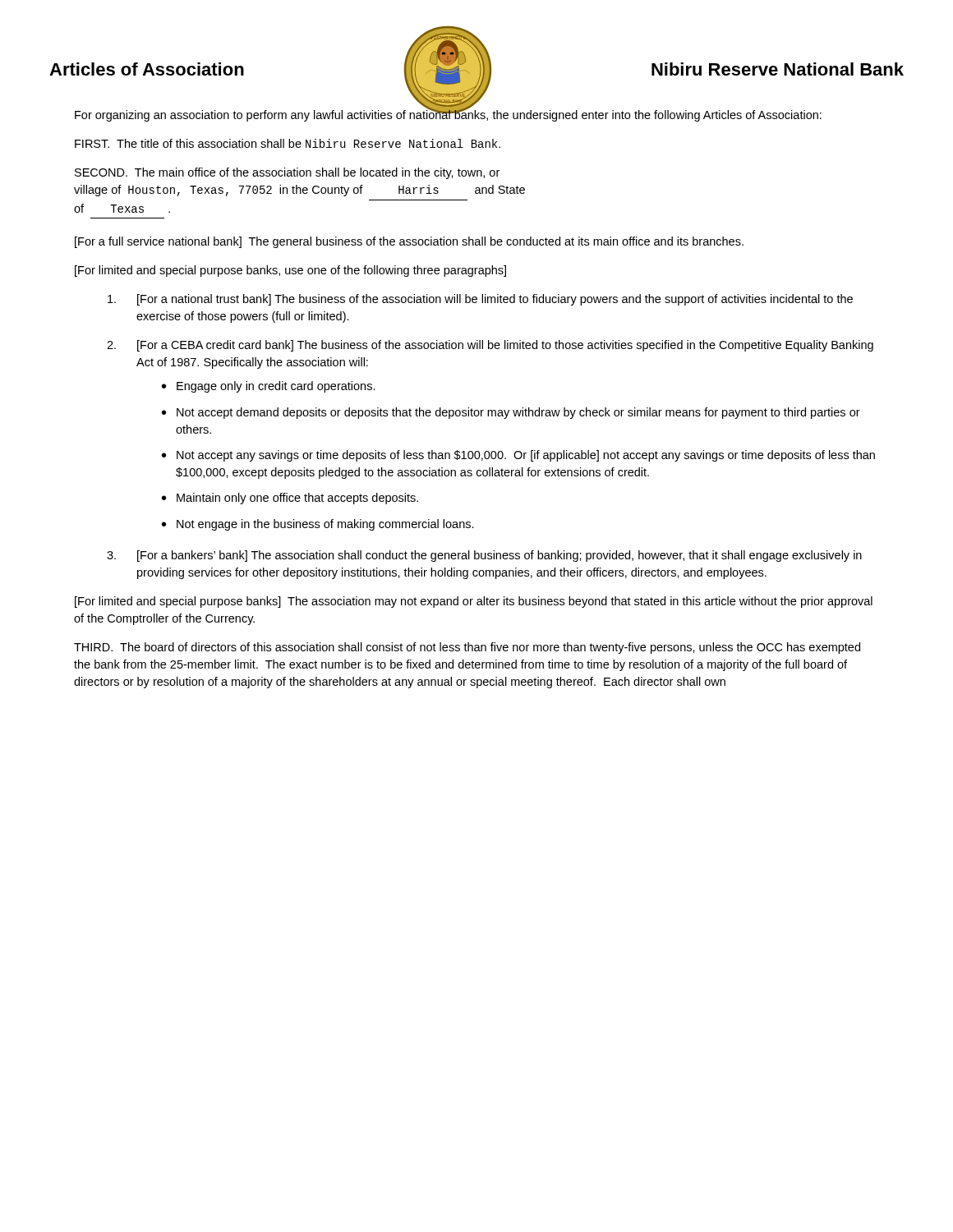Point to "Articles of Association"
Image resolution: width=953 pixels, height=1232 pixels.
coord(147,69)
